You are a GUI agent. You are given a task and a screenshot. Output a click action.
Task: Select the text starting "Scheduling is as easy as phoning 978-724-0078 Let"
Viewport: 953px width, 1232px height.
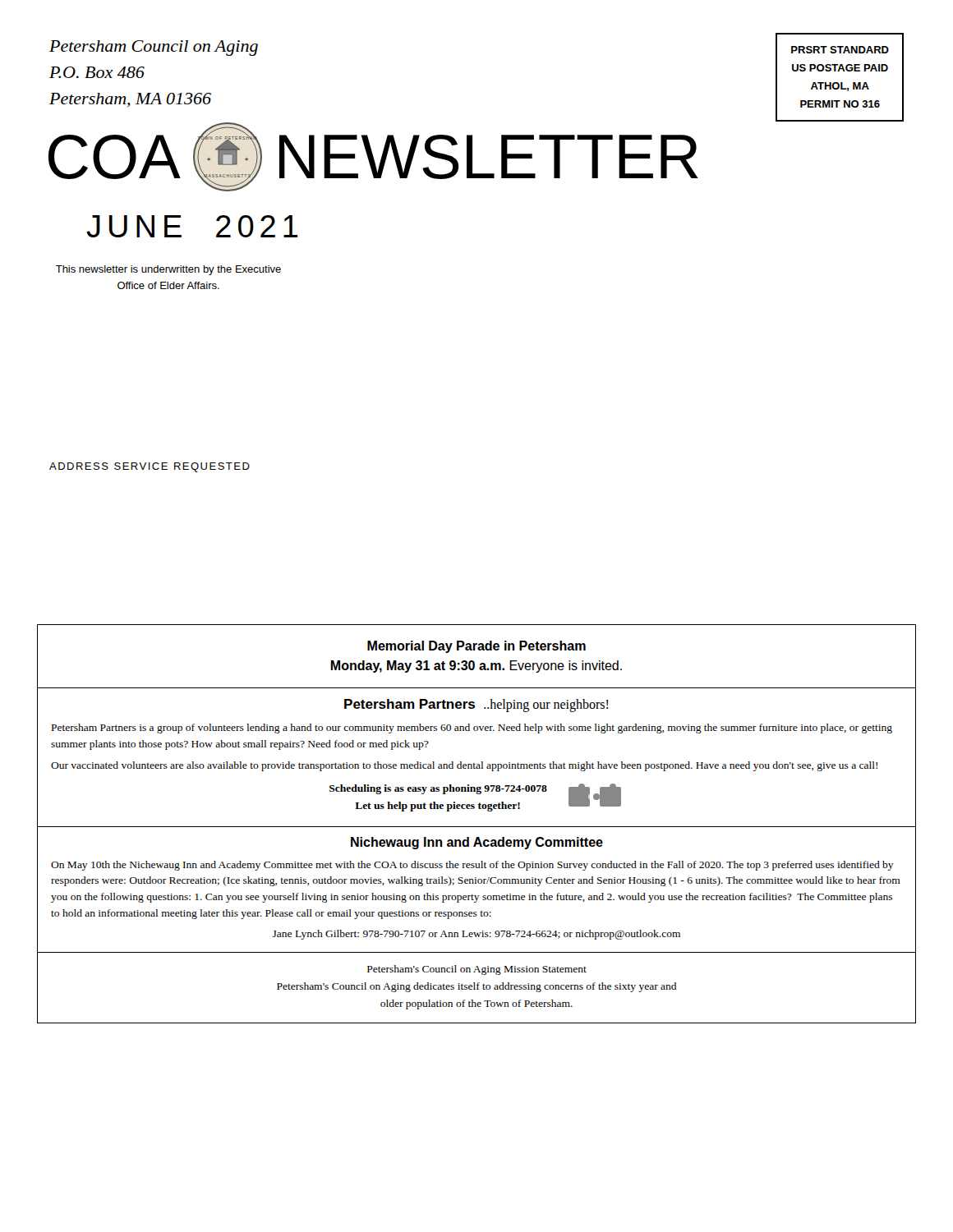476,797
